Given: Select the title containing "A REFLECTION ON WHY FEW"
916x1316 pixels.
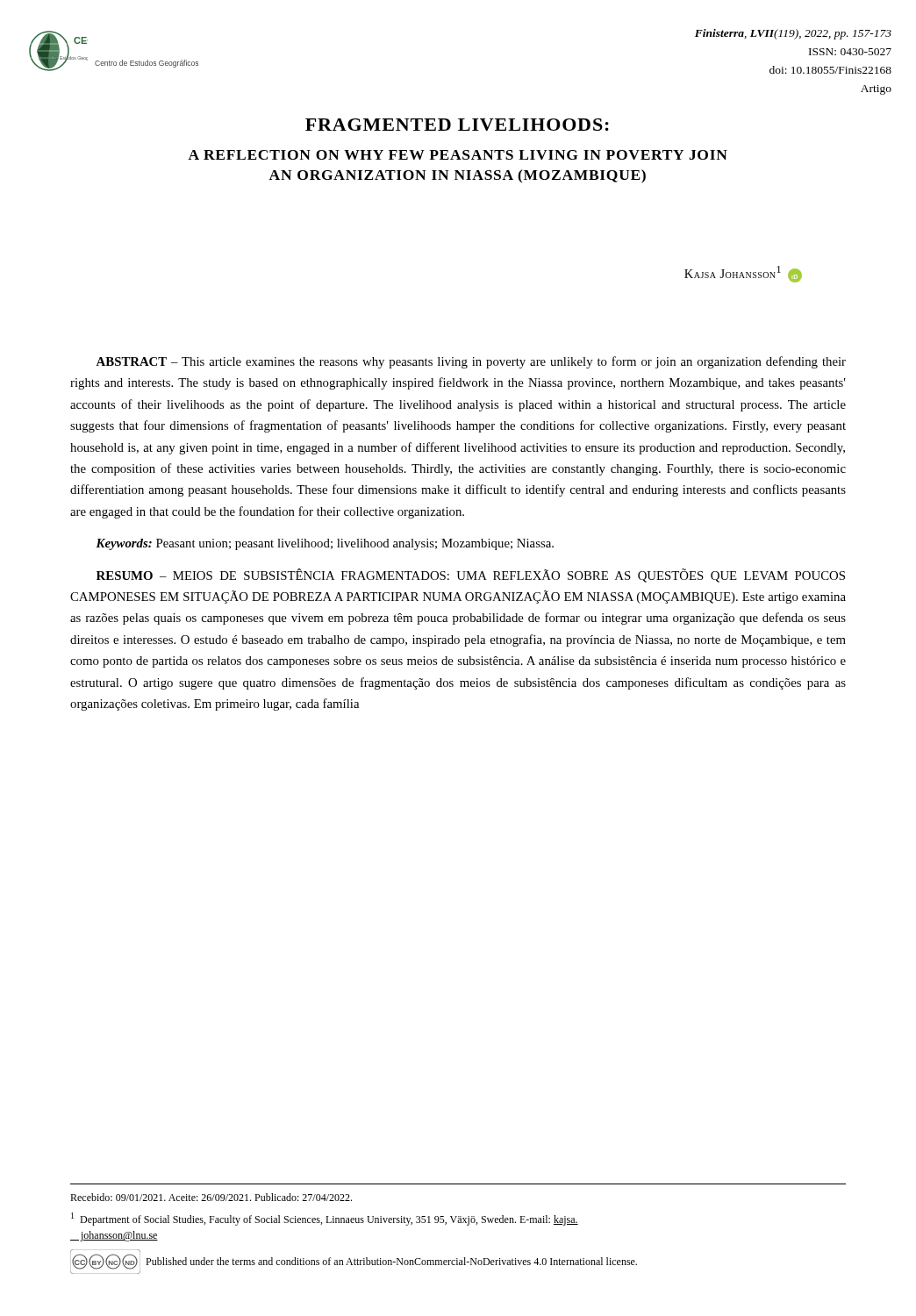Looking at the screenshot, I should pos(458,164).
